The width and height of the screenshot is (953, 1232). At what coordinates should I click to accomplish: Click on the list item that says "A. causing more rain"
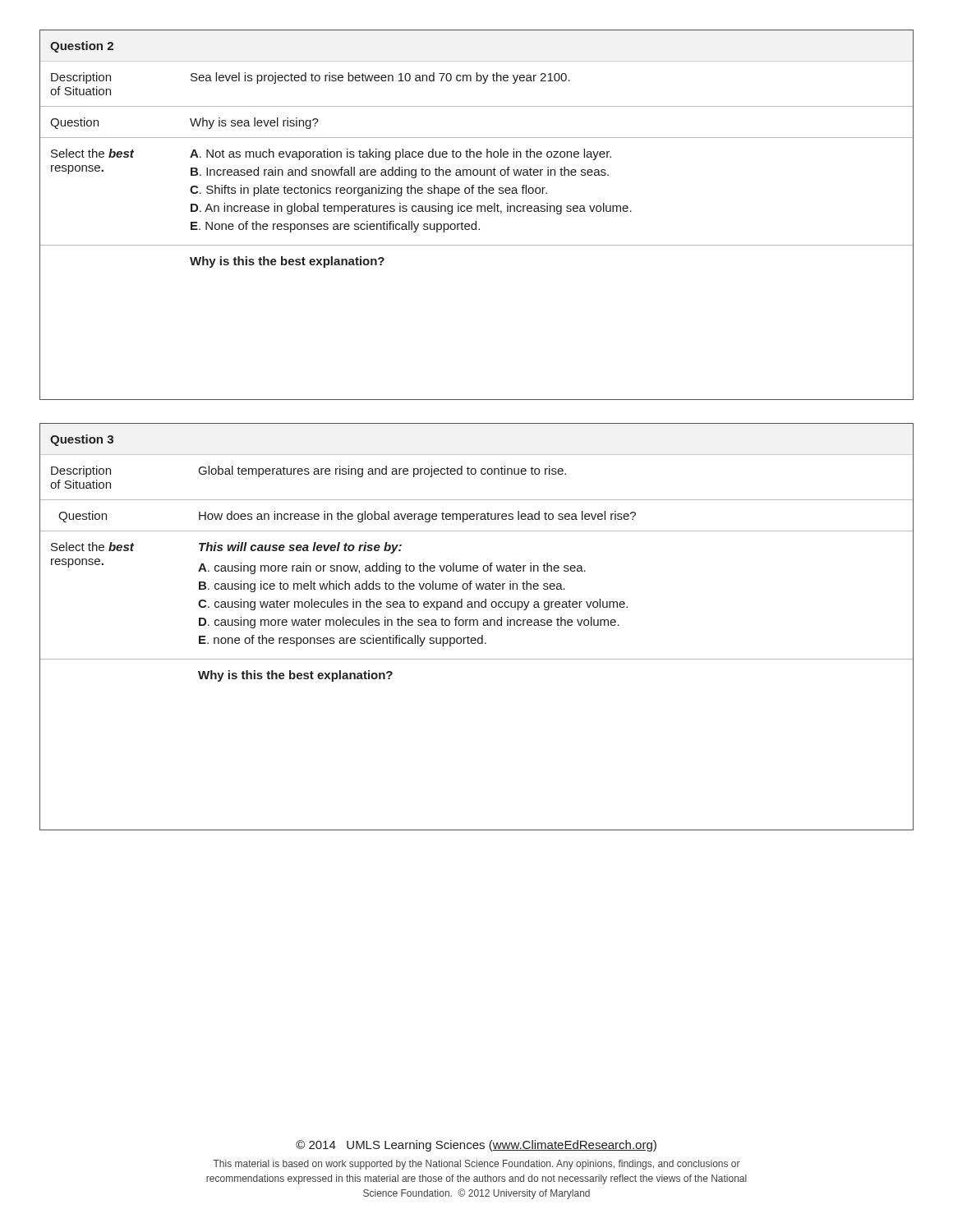pyautogui.click(x=392, y=567)
